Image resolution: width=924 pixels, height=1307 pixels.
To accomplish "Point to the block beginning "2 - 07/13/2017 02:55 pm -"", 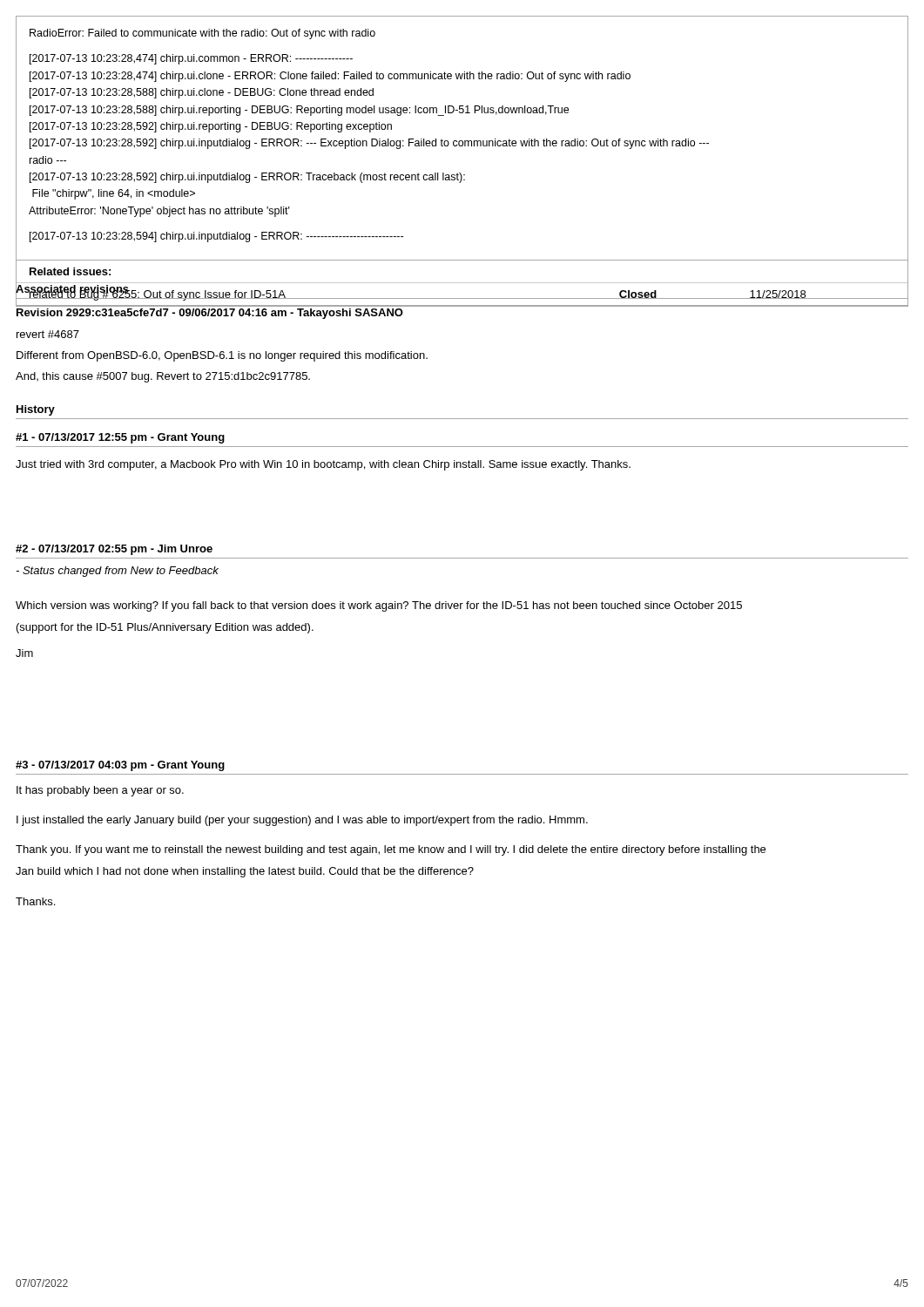I will 114,549.
